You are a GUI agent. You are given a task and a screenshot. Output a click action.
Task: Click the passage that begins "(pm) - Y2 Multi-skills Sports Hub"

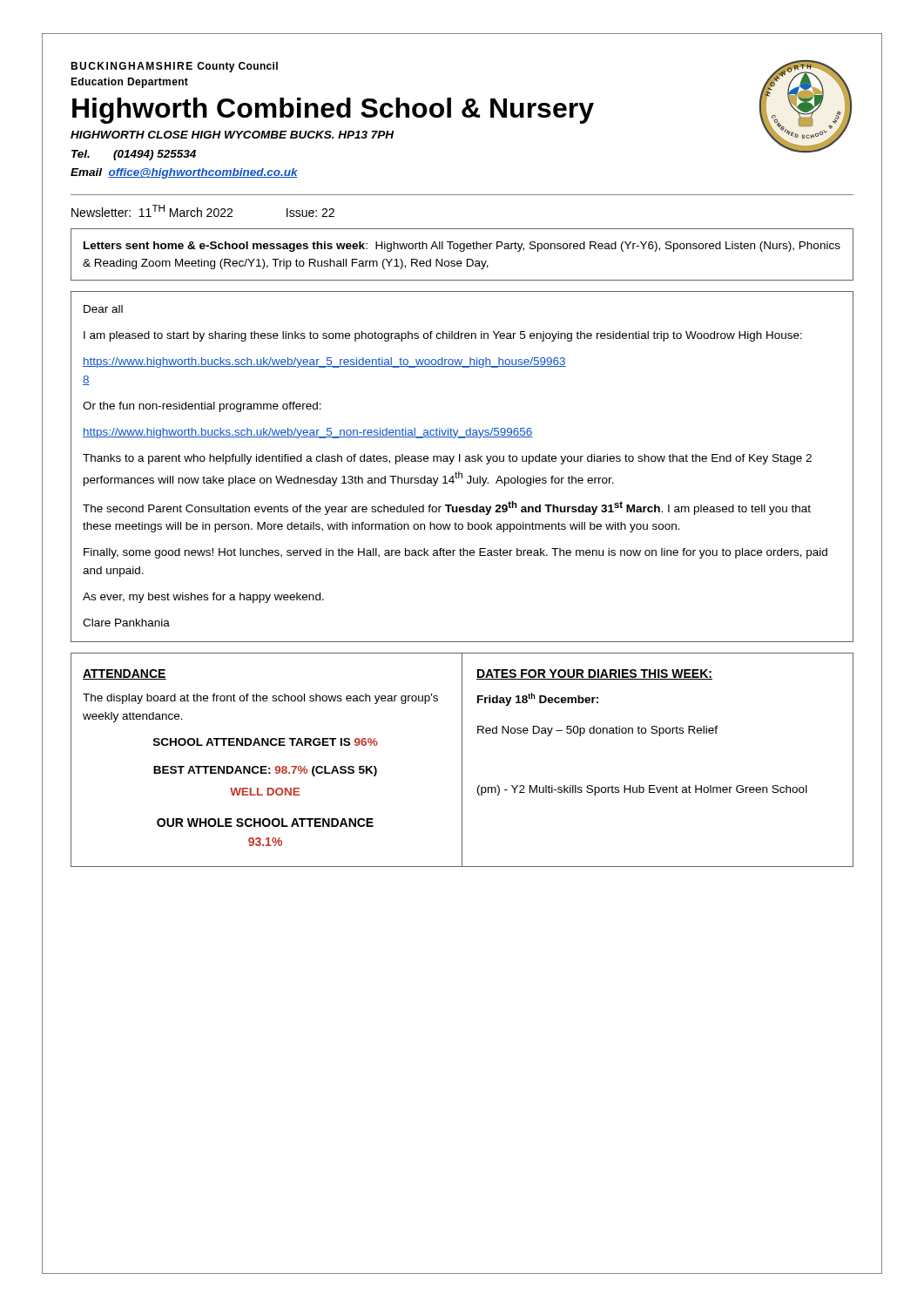tap(642, 789)
